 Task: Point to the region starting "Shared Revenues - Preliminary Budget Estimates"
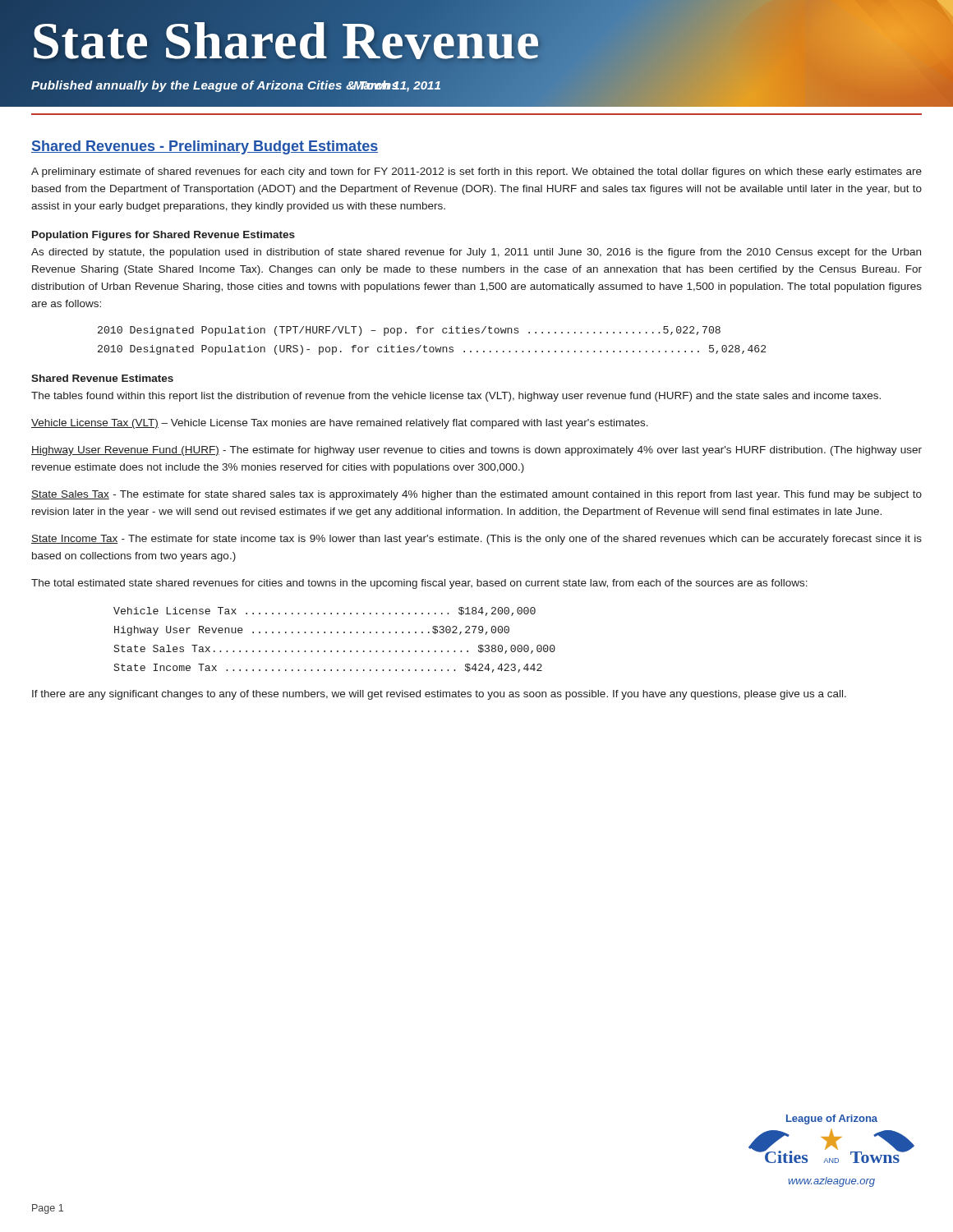click(205, 146)
